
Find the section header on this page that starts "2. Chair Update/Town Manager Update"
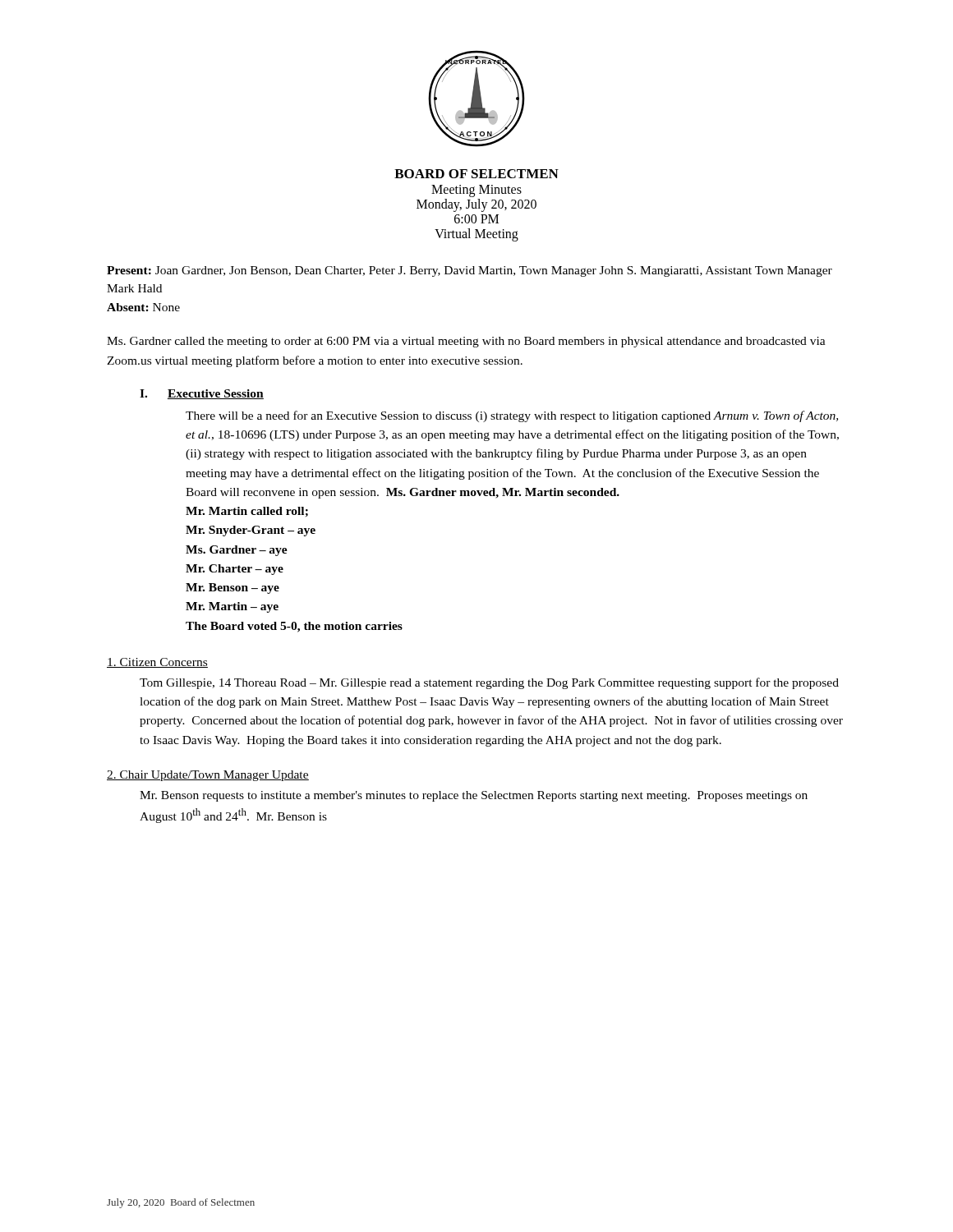pos(476,796)
